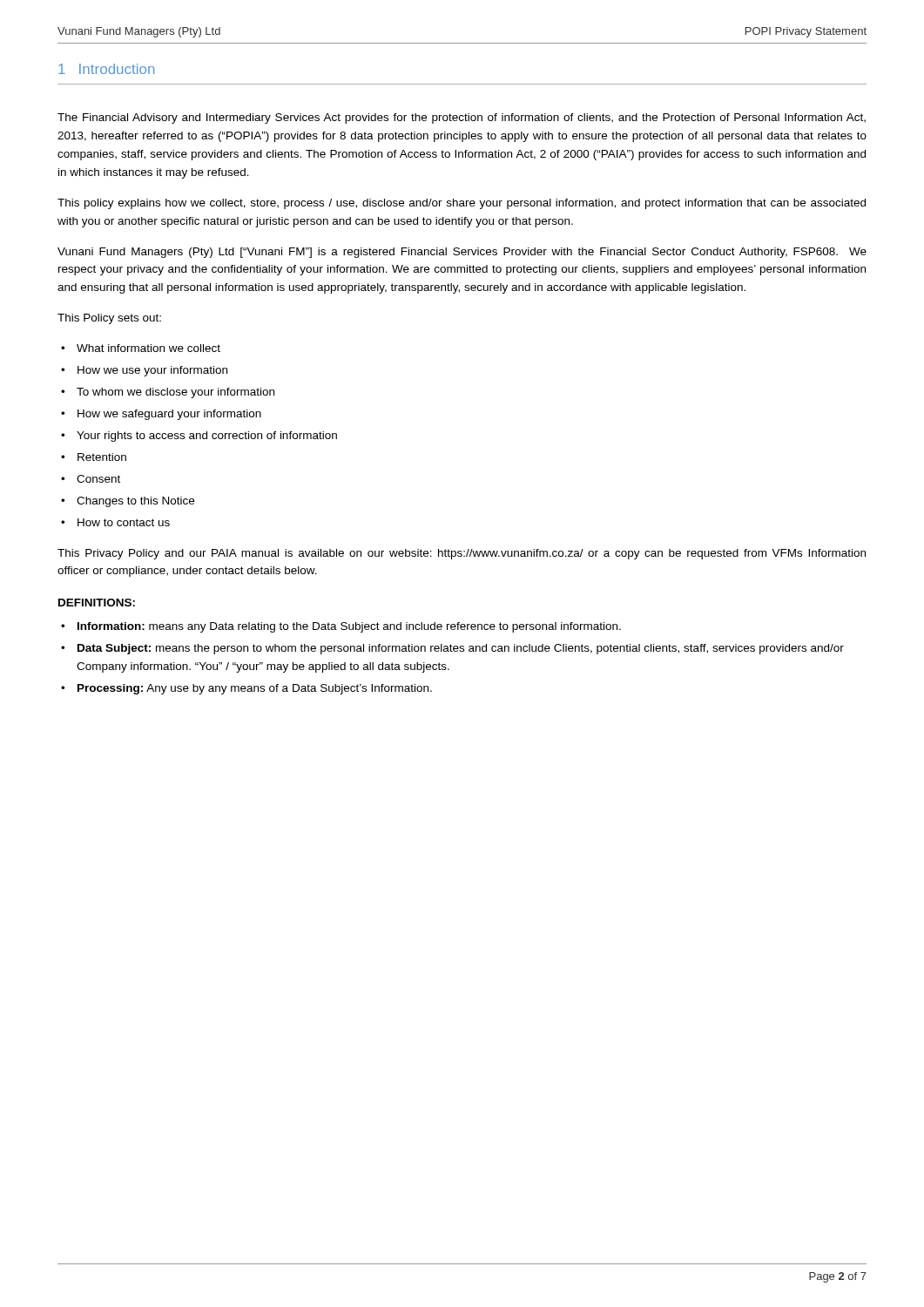This screenshot has height=1307, width=924.
Task: Find the text block that reads "The Financial Advisory and Intermediary Services Act"
Action: pyautogui.click(x=462, y=145)
